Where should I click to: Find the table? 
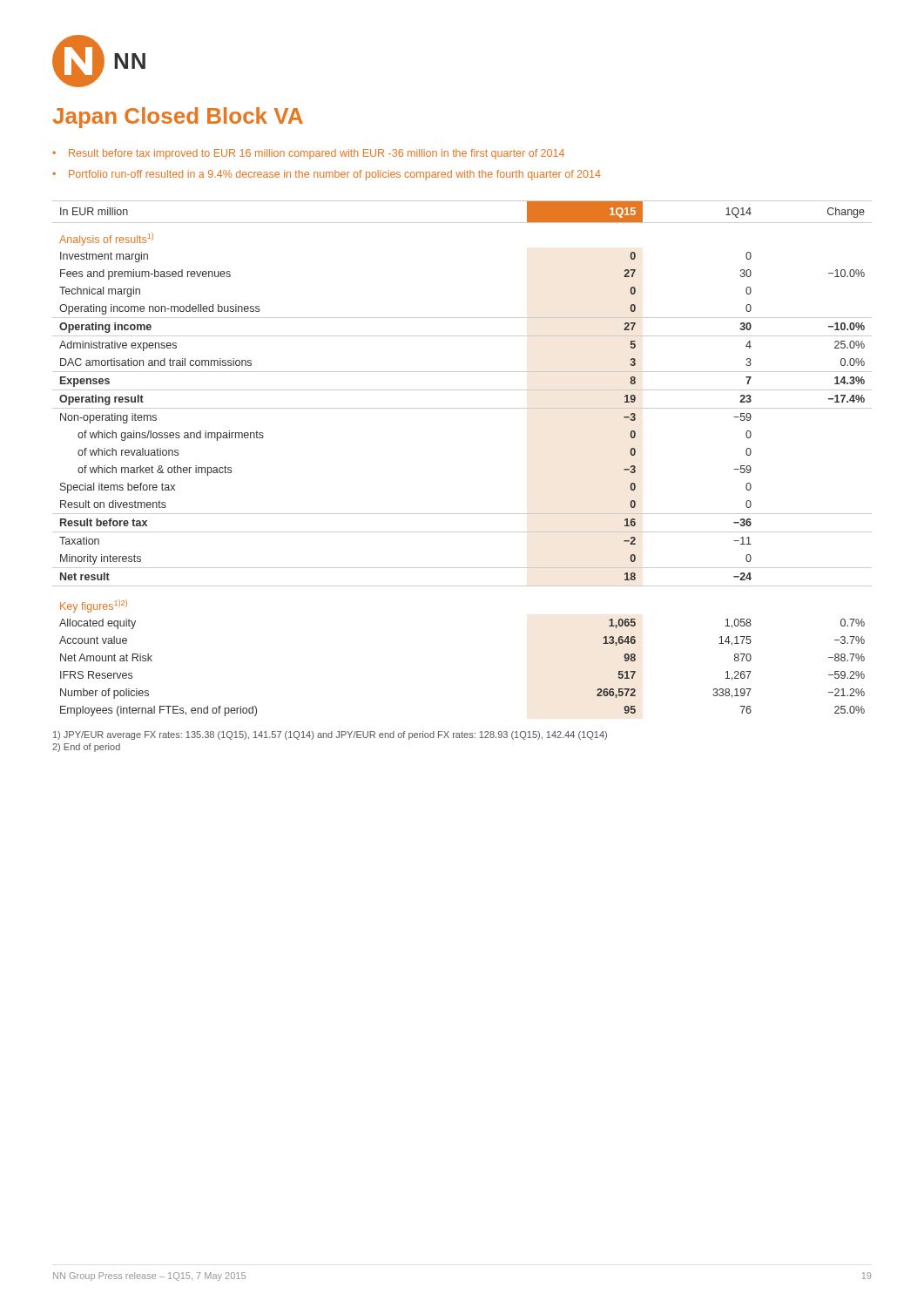[462, 459]
